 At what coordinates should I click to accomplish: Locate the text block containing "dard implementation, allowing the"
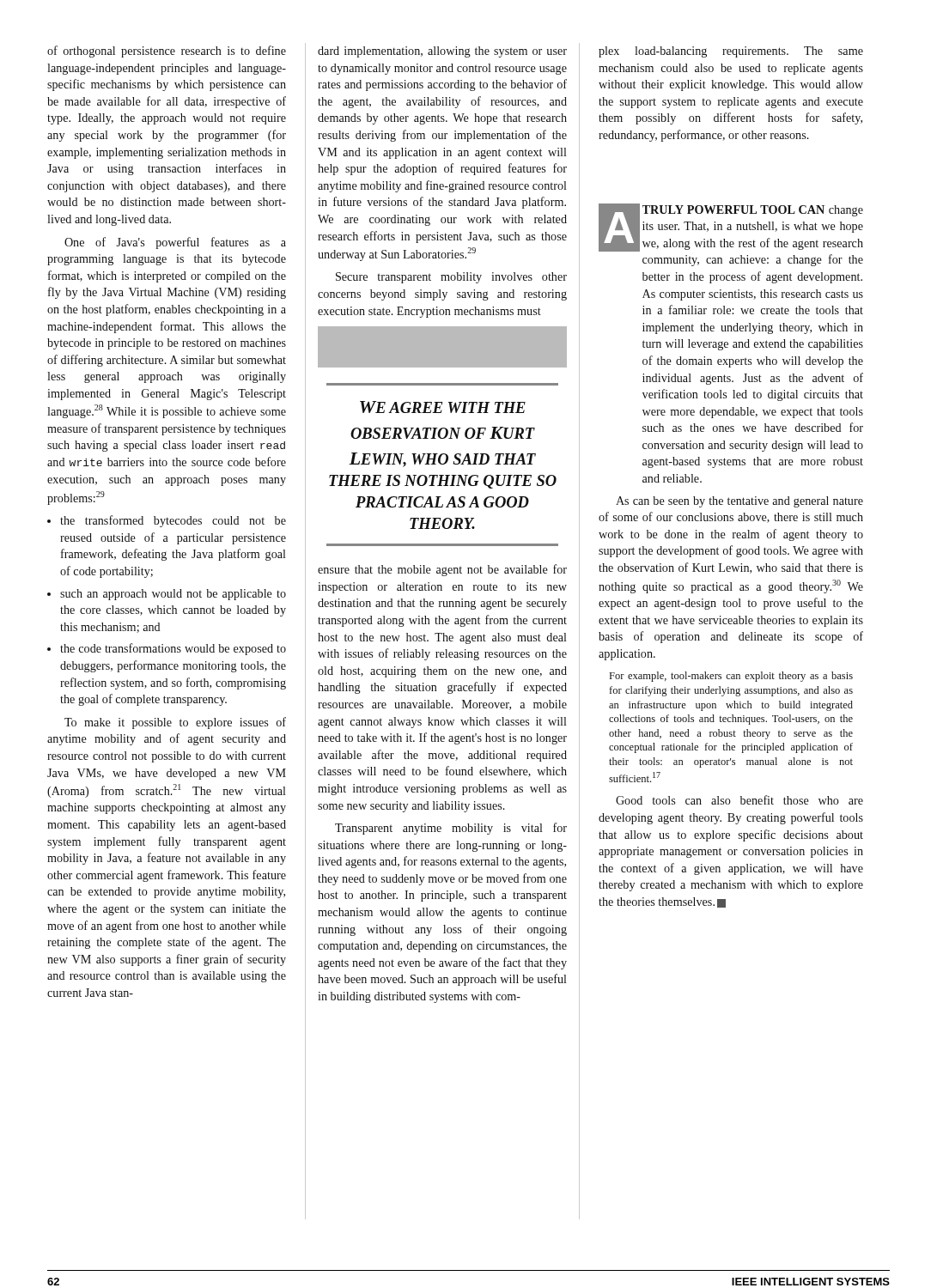click(x=442, y=153)
